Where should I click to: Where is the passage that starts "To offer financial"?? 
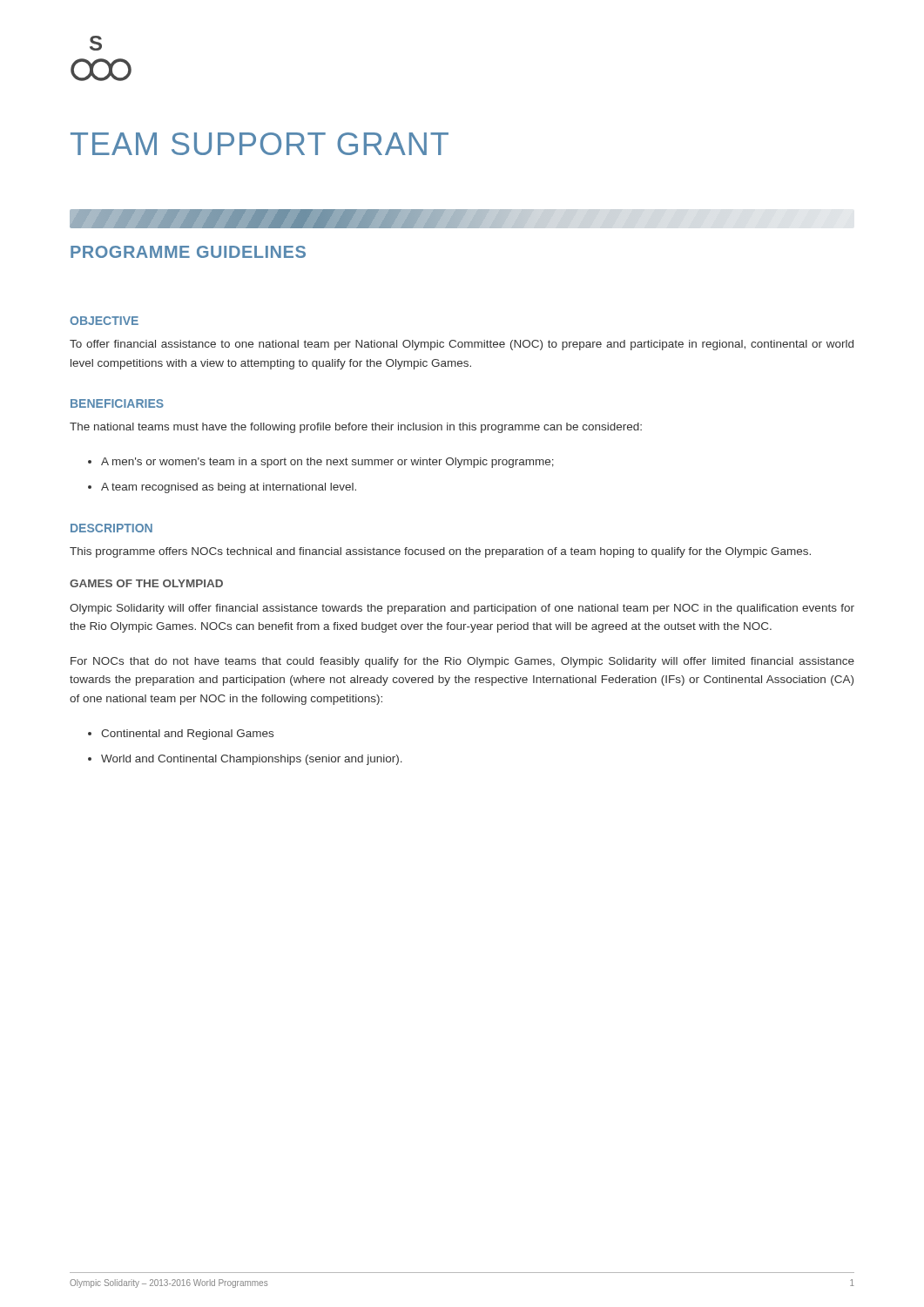click(462, 353)
